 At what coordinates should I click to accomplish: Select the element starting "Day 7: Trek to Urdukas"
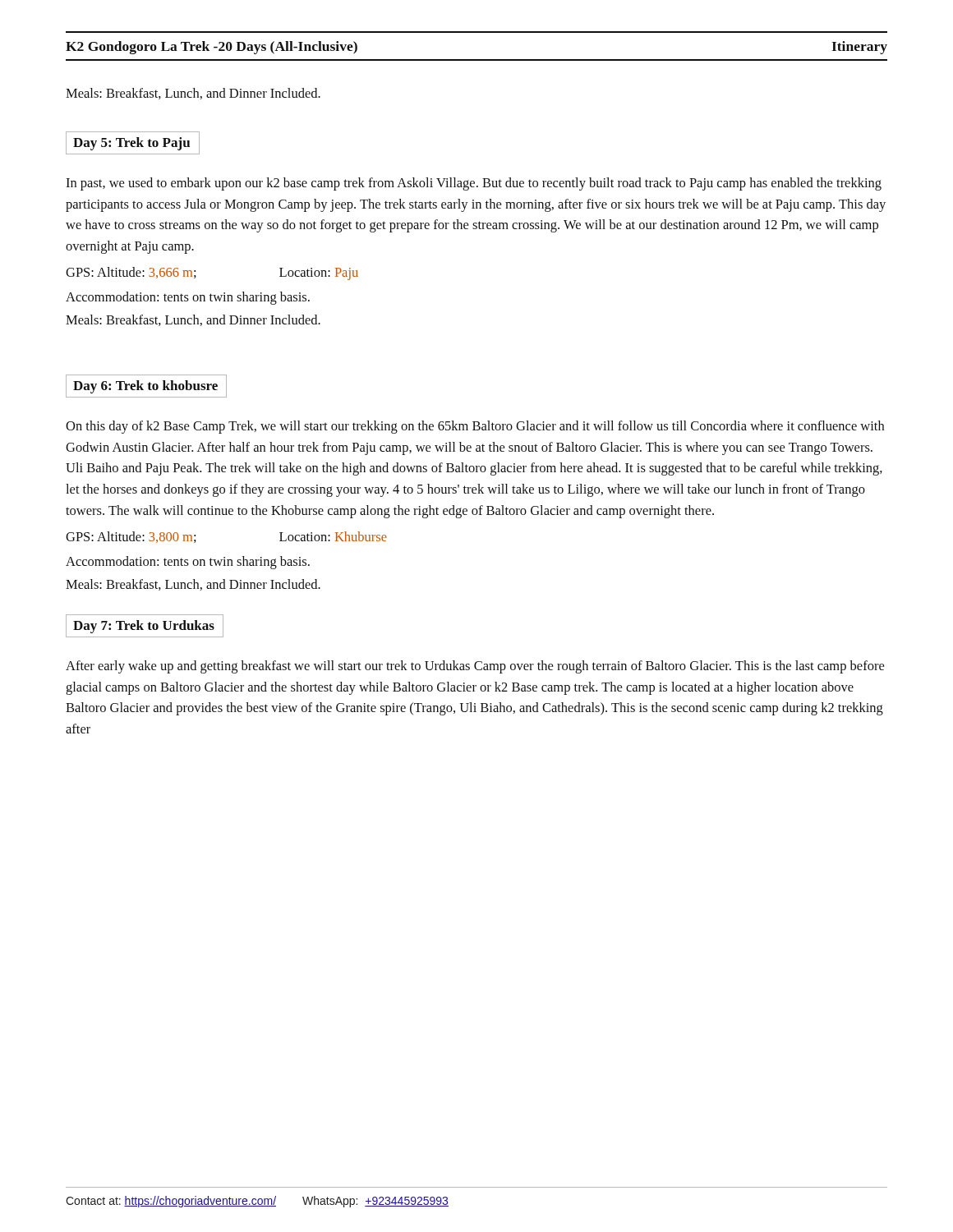pyautogui.click(x=144, y=625)
